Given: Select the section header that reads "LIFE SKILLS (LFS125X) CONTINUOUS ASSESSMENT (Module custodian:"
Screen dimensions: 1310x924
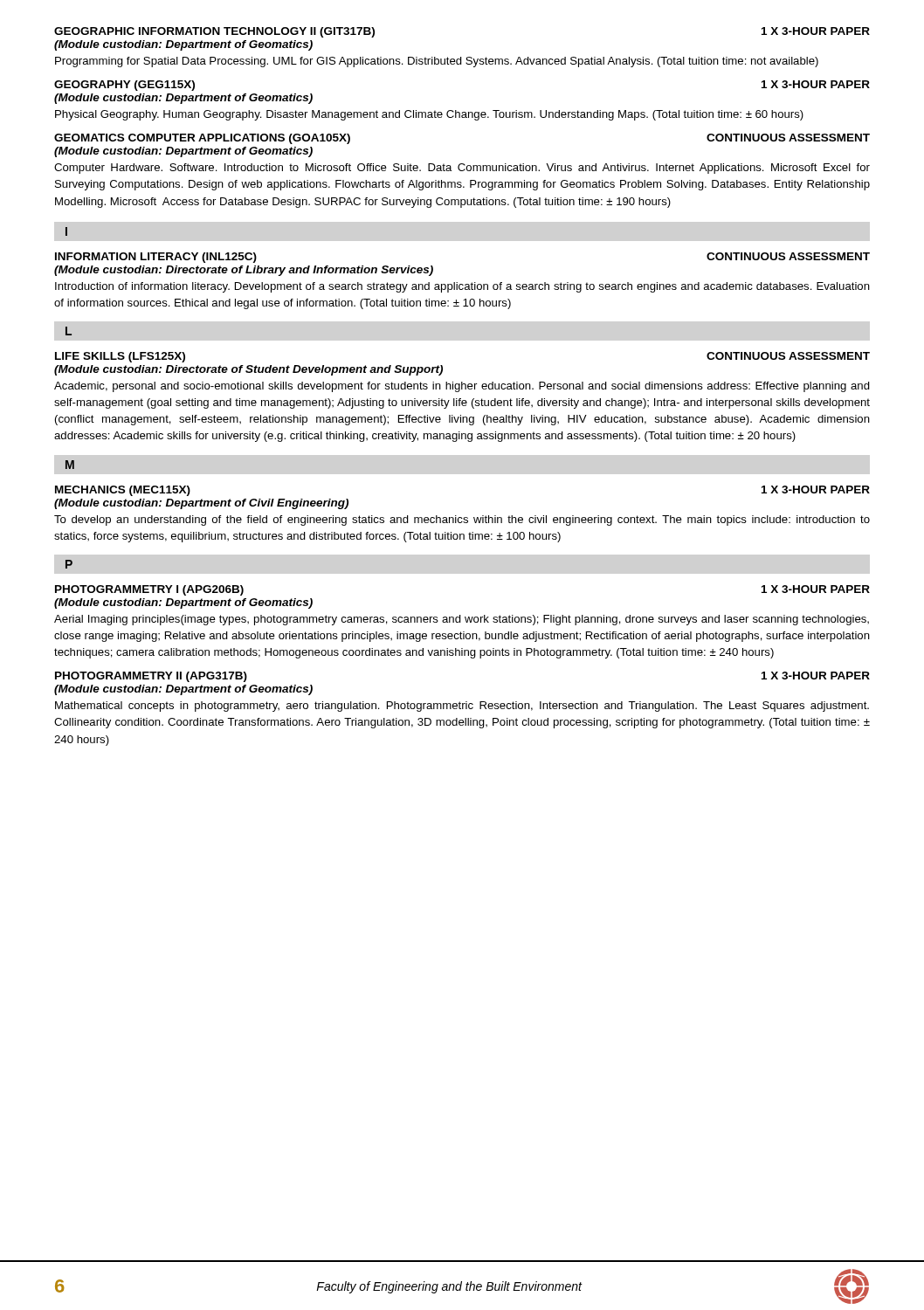Looking at the screenshot, I should (x=462, y=397).
